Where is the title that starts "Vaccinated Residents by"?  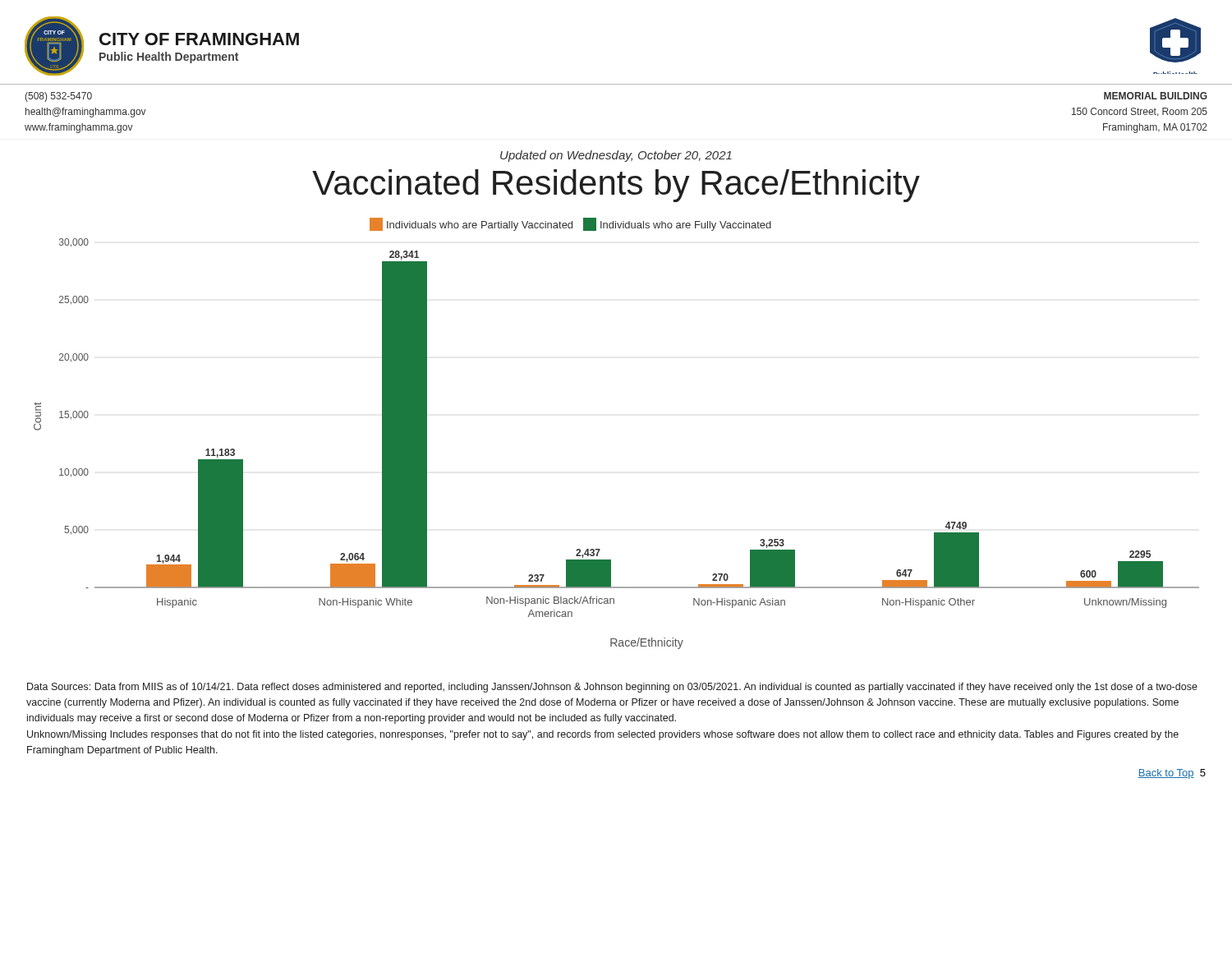pyautogui.click(x=616, y=182)
